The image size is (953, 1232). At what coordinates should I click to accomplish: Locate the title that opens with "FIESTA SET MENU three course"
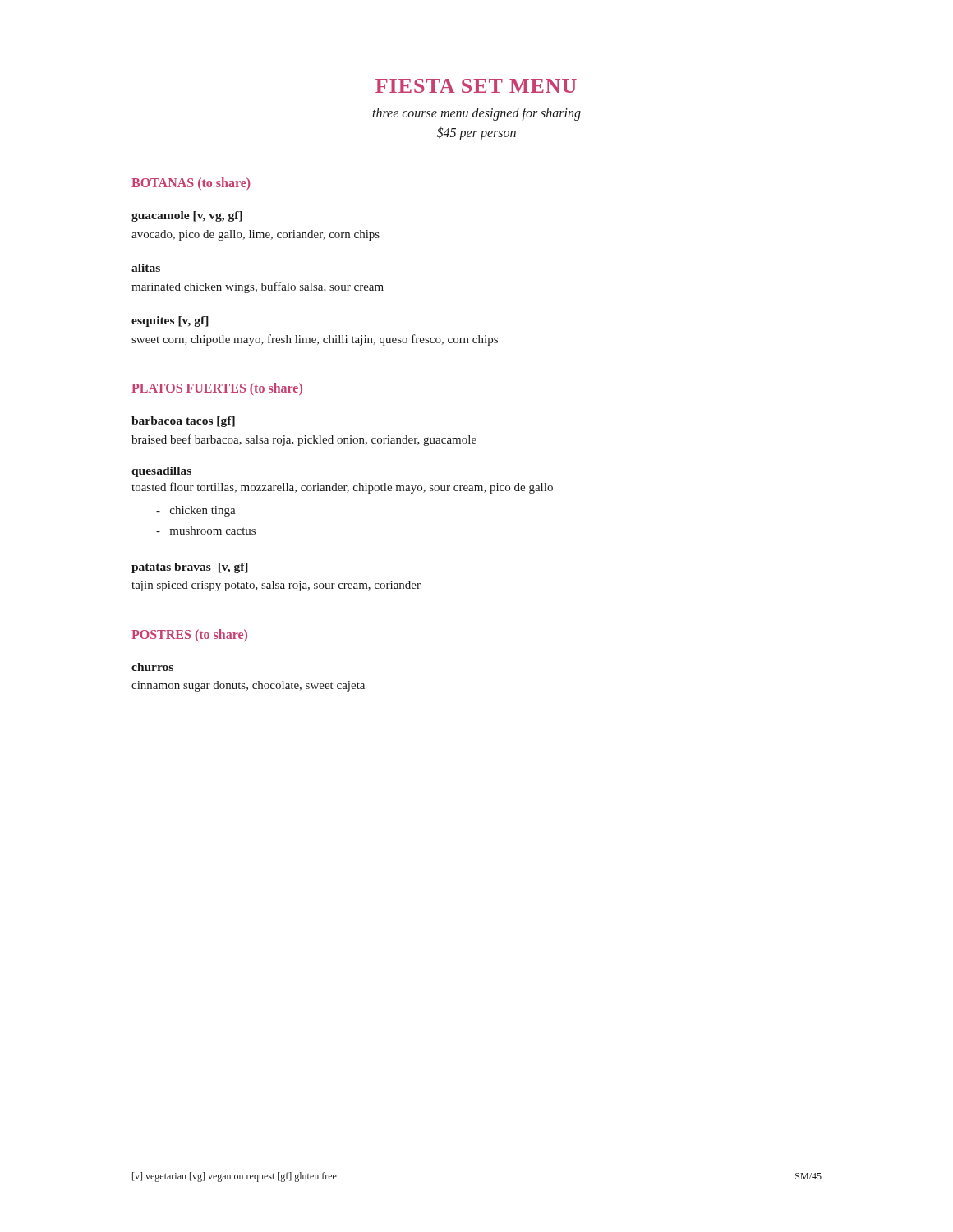tap(476, 108)
